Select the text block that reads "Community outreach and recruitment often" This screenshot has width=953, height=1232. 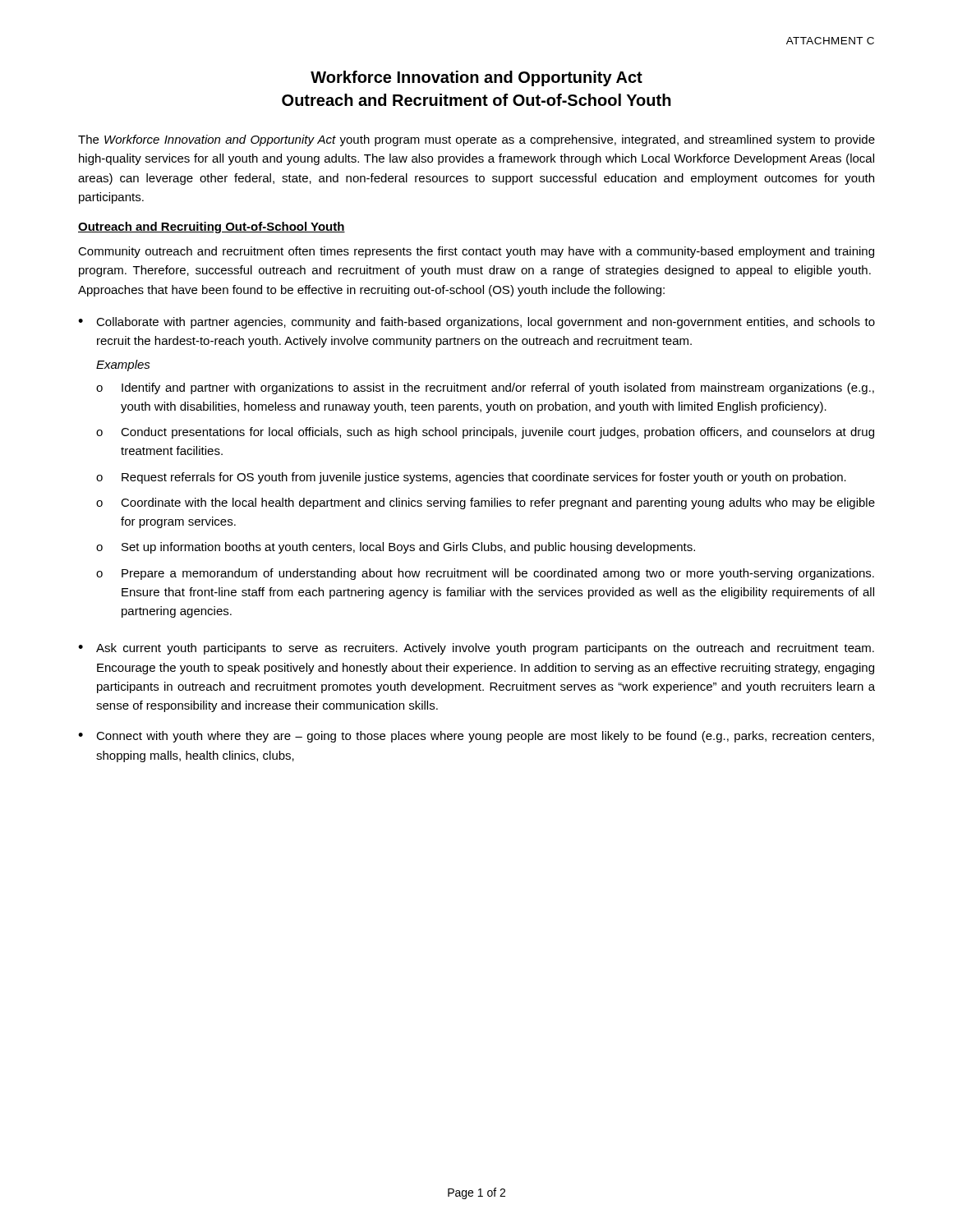click(x=476, y=270)
